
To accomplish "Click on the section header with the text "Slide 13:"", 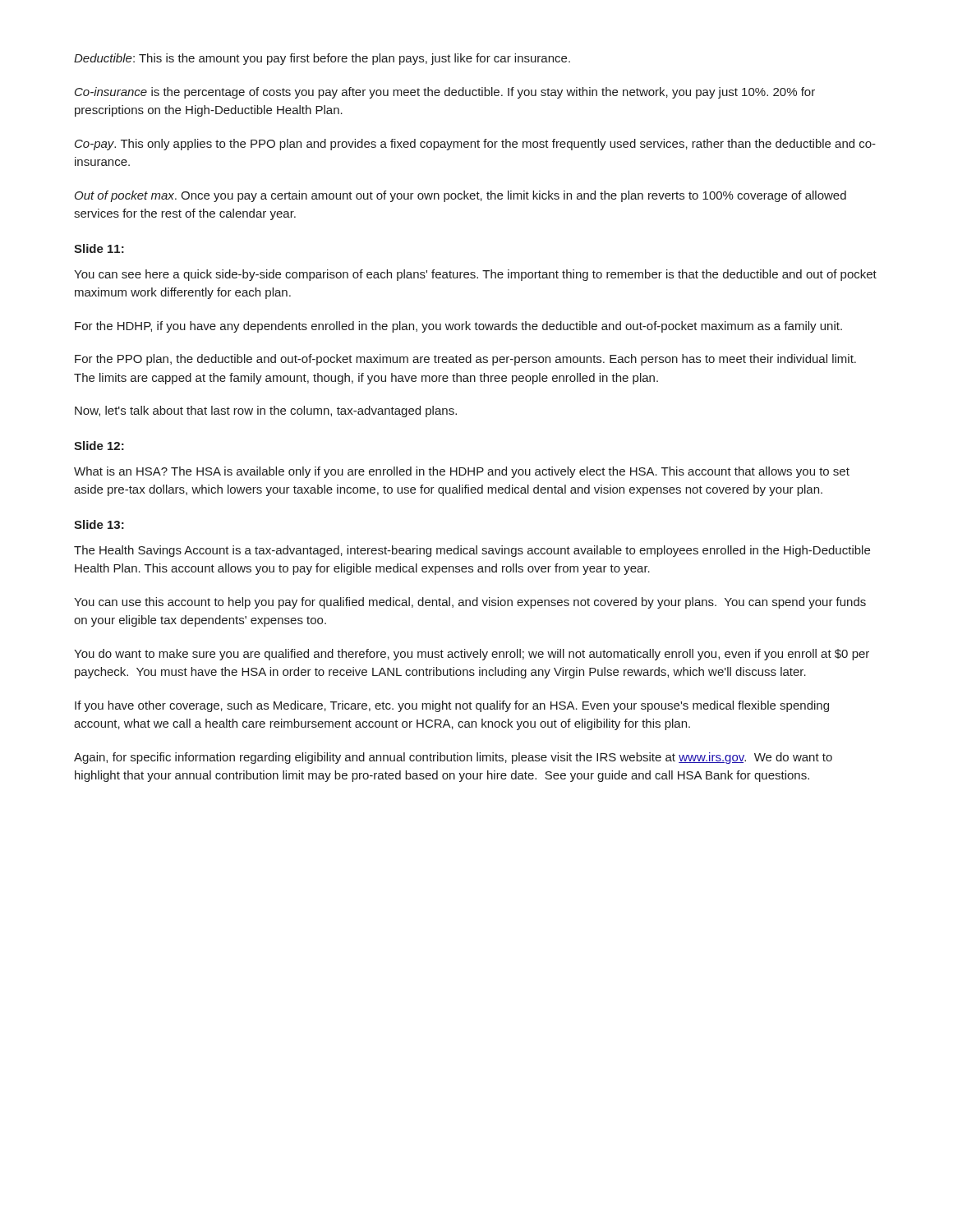I will [x=99, y=524].
